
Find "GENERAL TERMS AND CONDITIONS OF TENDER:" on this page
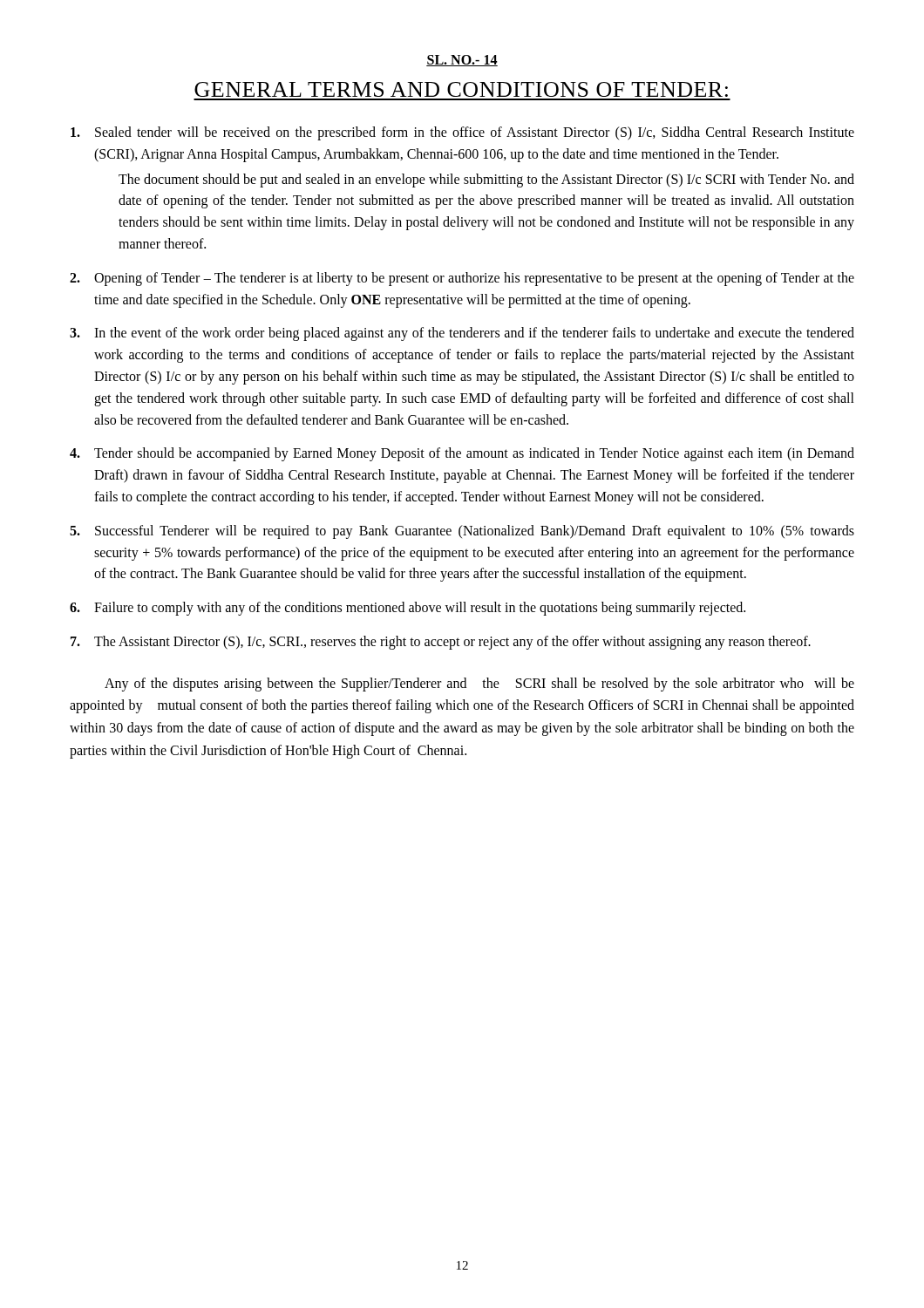[x=462, y=89]
